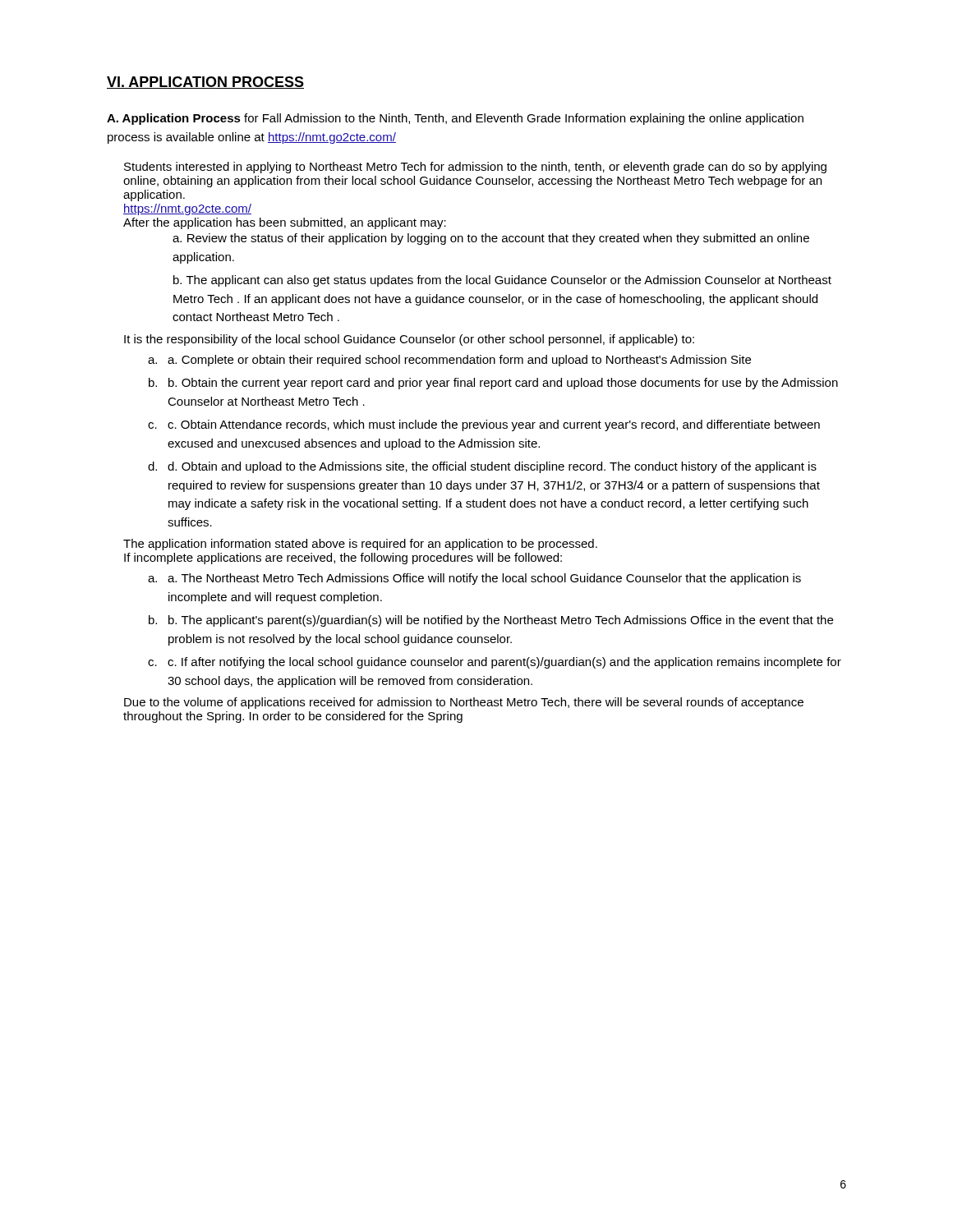
Task: Locate the text block starting "After the application has been"
Action: (485, 271)
